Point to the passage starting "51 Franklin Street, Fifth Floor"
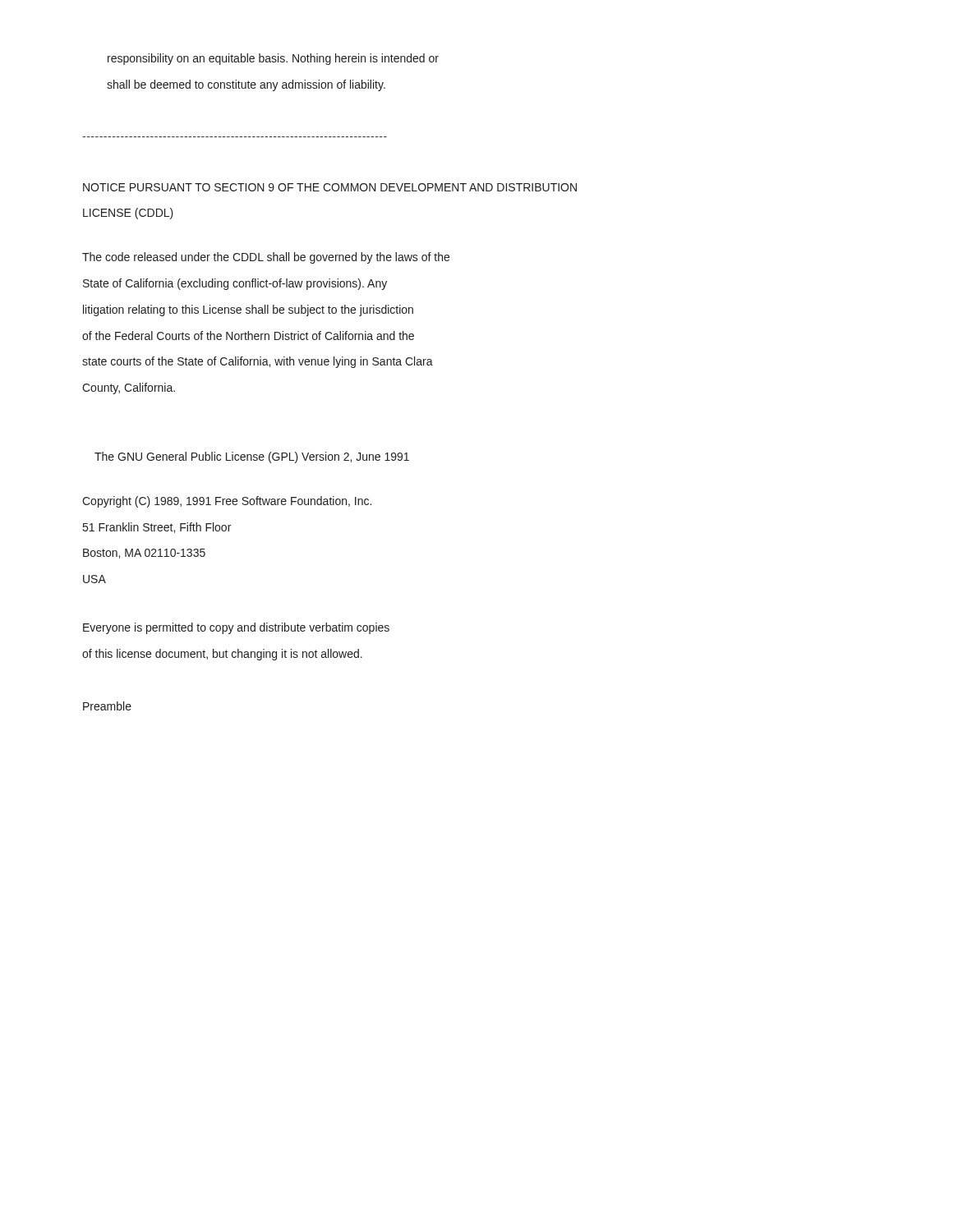This screenshot has height=1232, width=953. (157, 527)
